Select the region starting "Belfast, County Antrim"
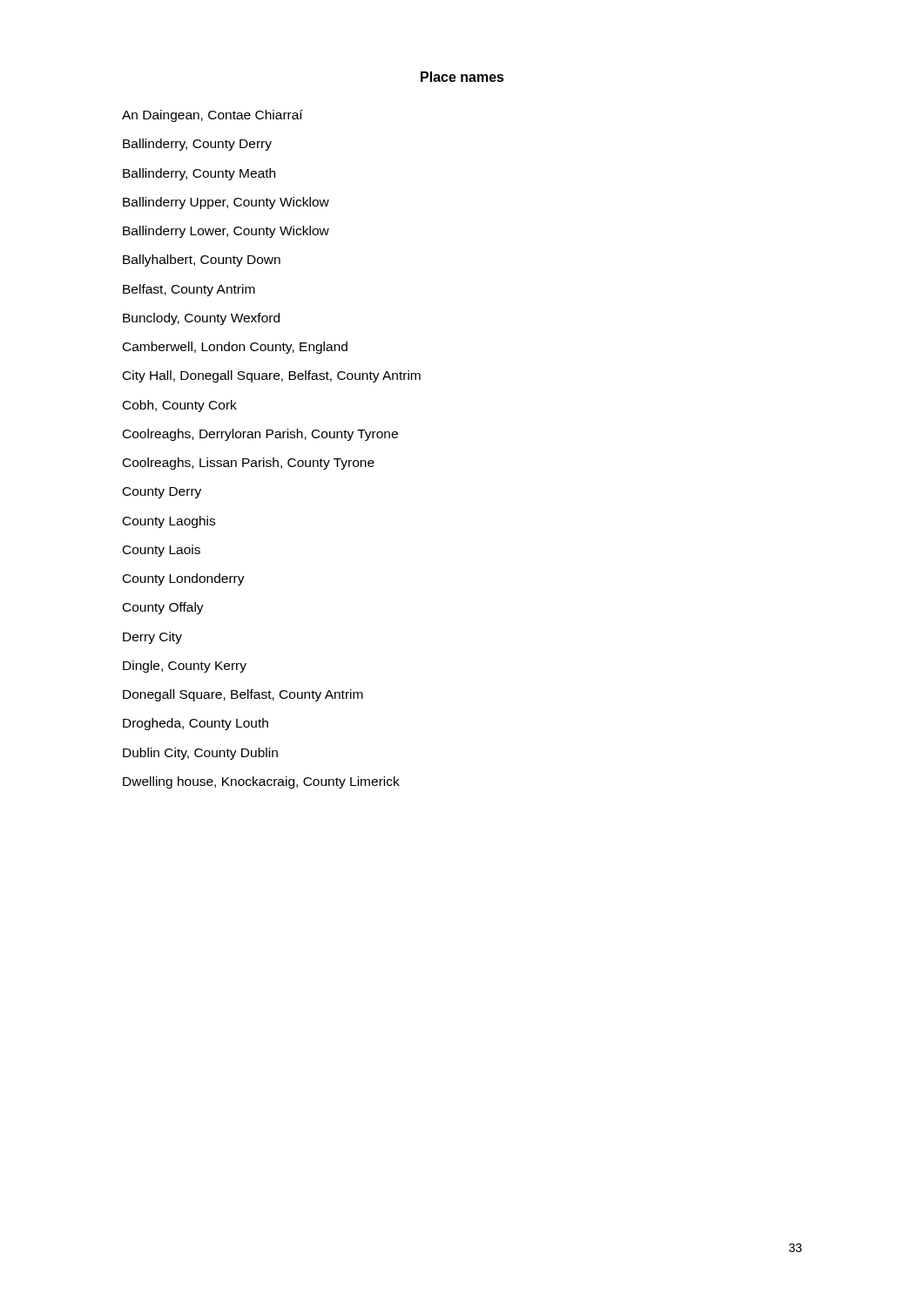Image resolution: width=924 pixels, height=1307 pixels. point(189,288)
